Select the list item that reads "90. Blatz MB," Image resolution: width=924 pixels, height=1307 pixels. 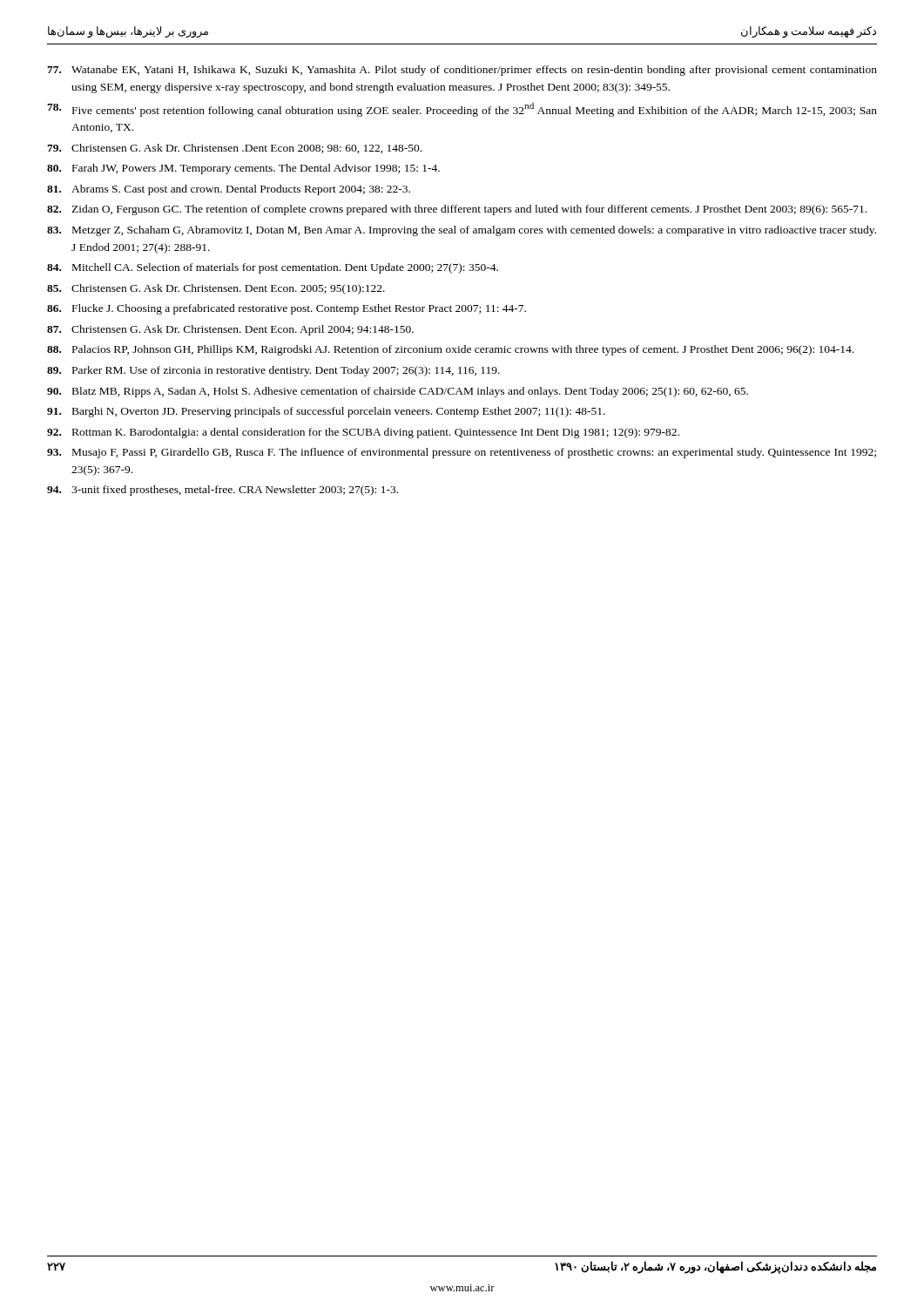462,391
